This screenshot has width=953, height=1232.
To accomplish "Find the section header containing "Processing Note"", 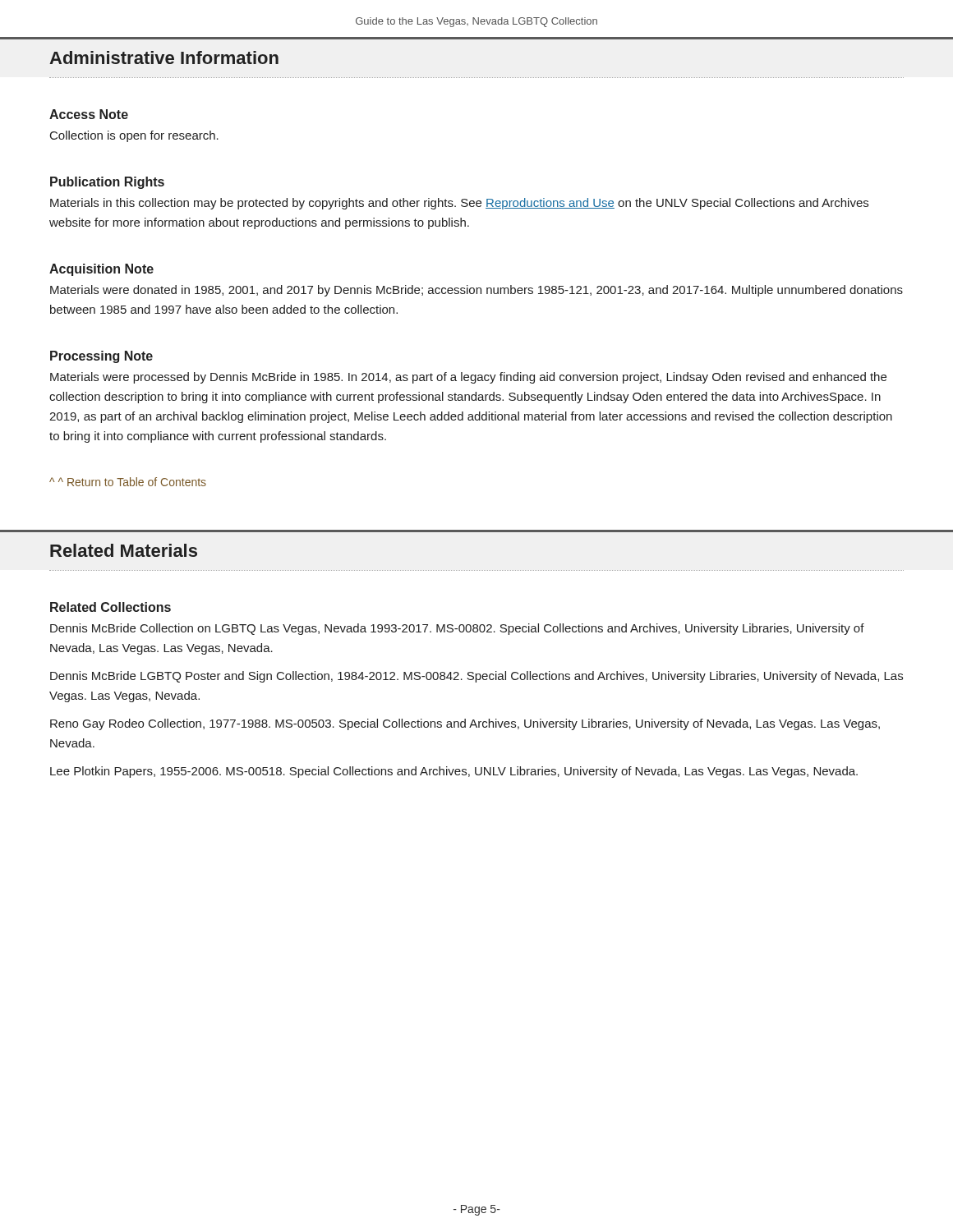I will (101, 356).
